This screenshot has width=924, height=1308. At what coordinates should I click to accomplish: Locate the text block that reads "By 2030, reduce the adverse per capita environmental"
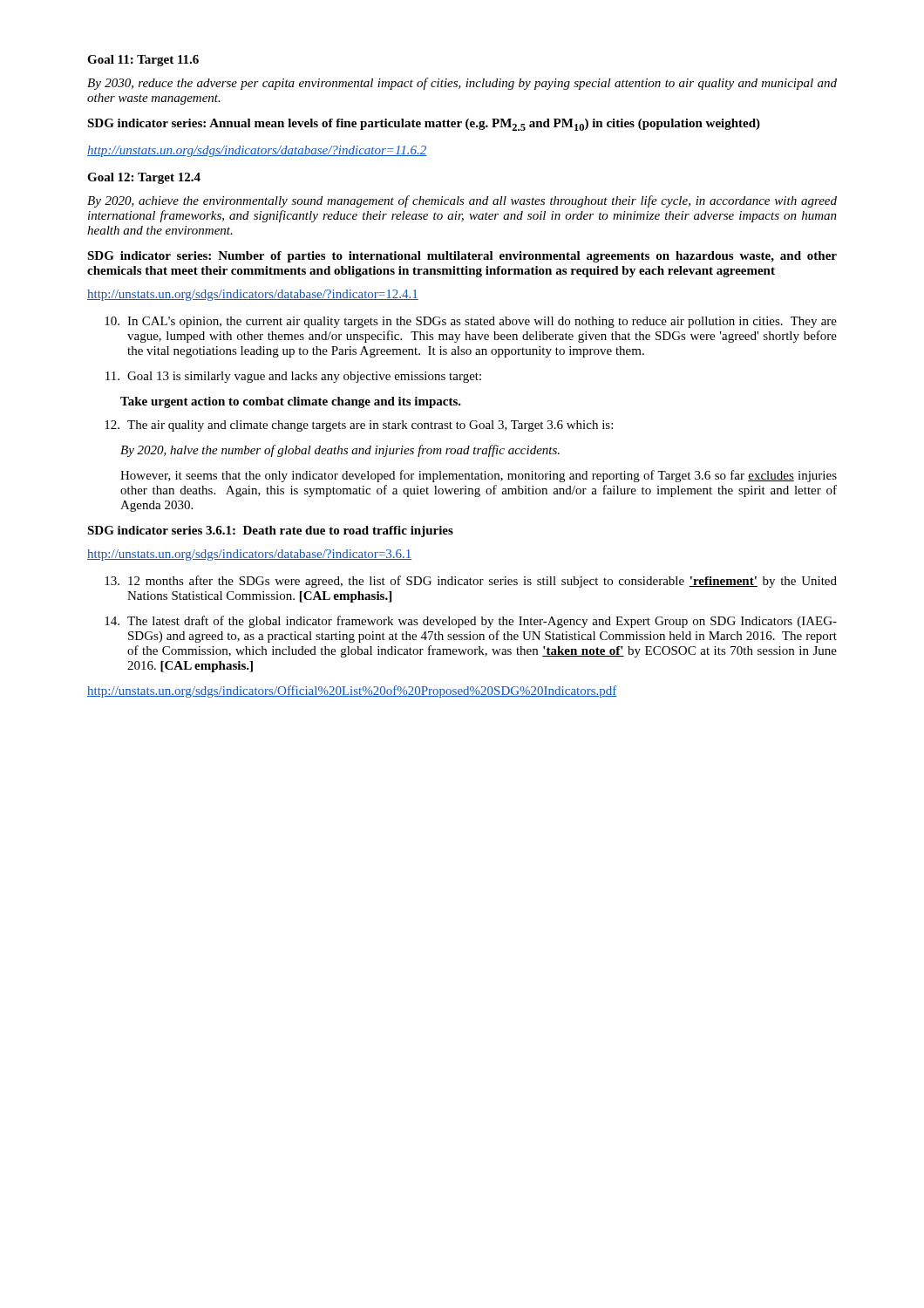click(462, 90)
